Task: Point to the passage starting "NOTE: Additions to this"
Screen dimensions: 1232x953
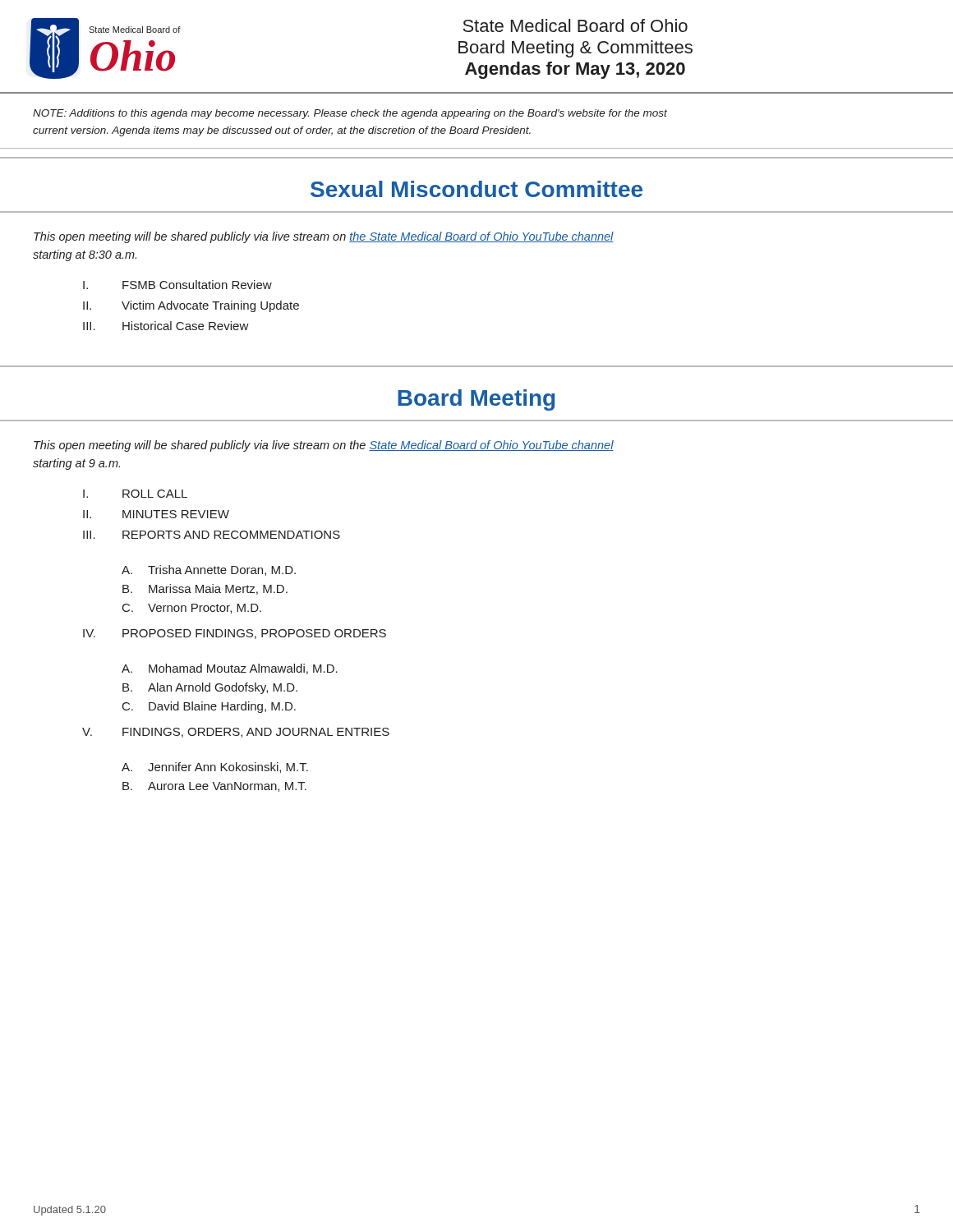Action: pyautogui.click(x=350, y=122)
